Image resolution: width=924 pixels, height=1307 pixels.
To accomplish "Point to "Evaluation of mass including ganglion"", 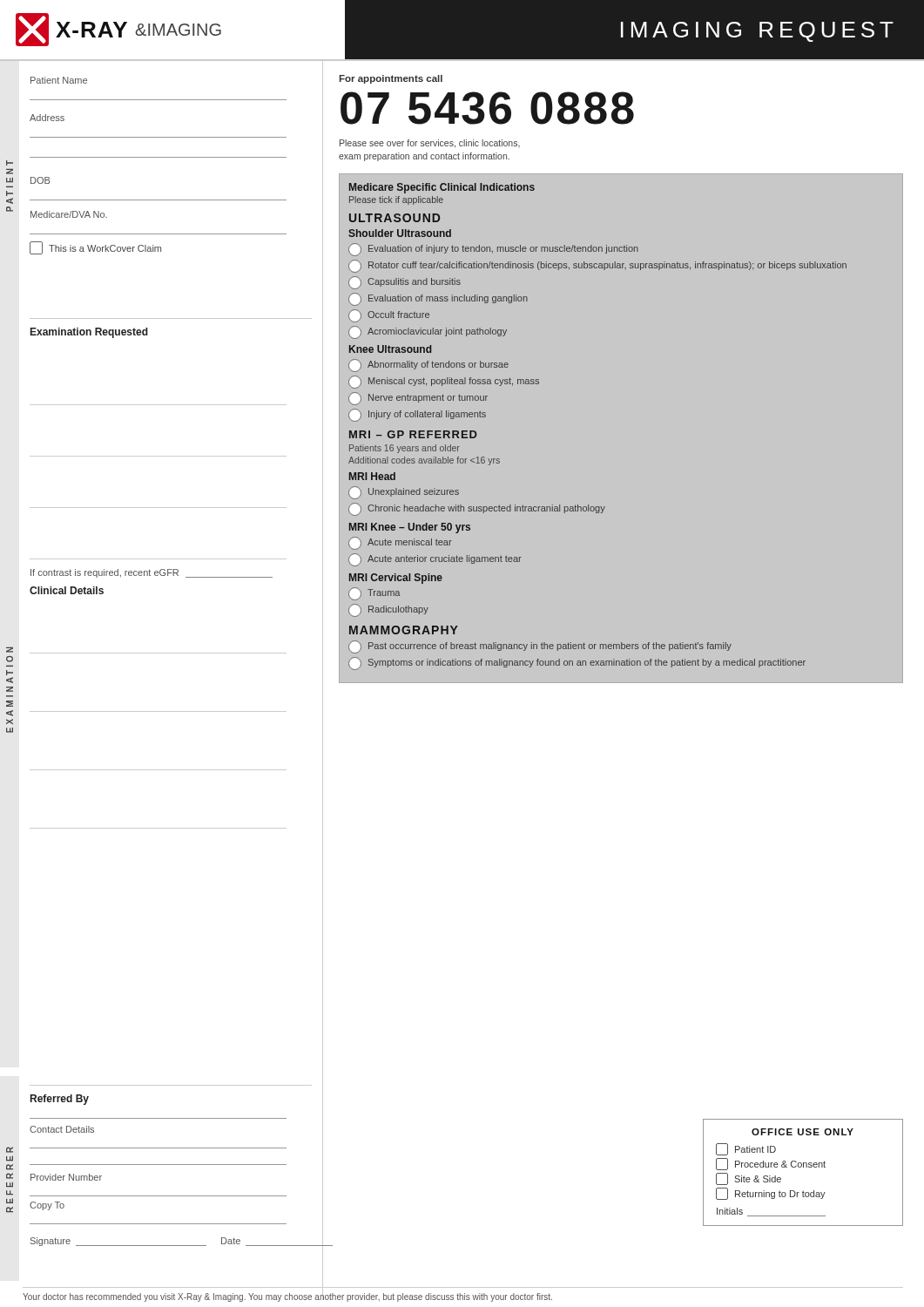I will point(438,299).
